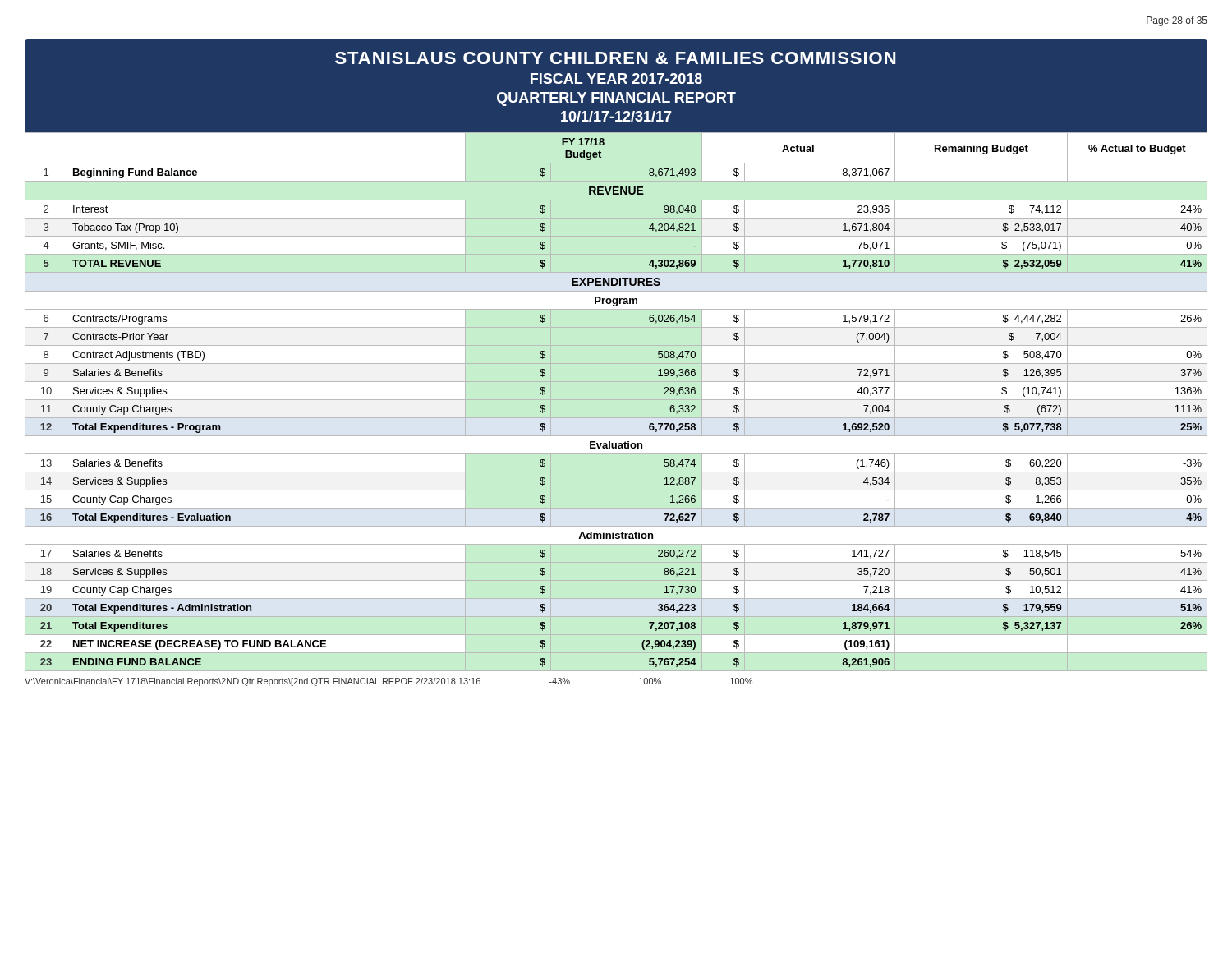The image size is (1232, 953).
Task: Click on the element starting "V:\Veronica\Financial\FY 1718\Financial Reports\2ND Qtr Reports\[2nd QTR"
Action: click(389, 681)
